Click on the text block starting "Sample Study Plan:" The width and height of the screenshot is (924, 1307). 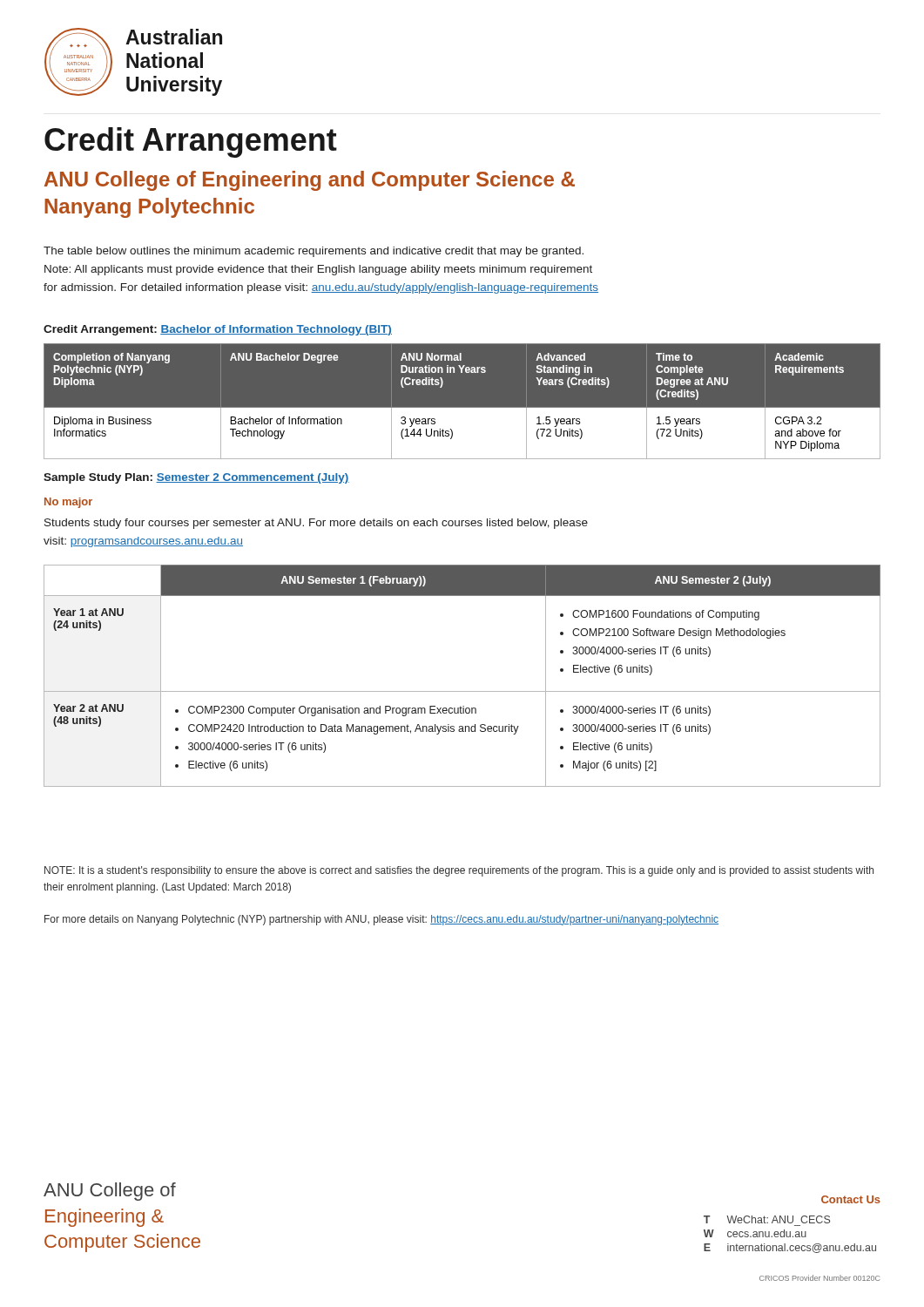(x=196, y=477)
